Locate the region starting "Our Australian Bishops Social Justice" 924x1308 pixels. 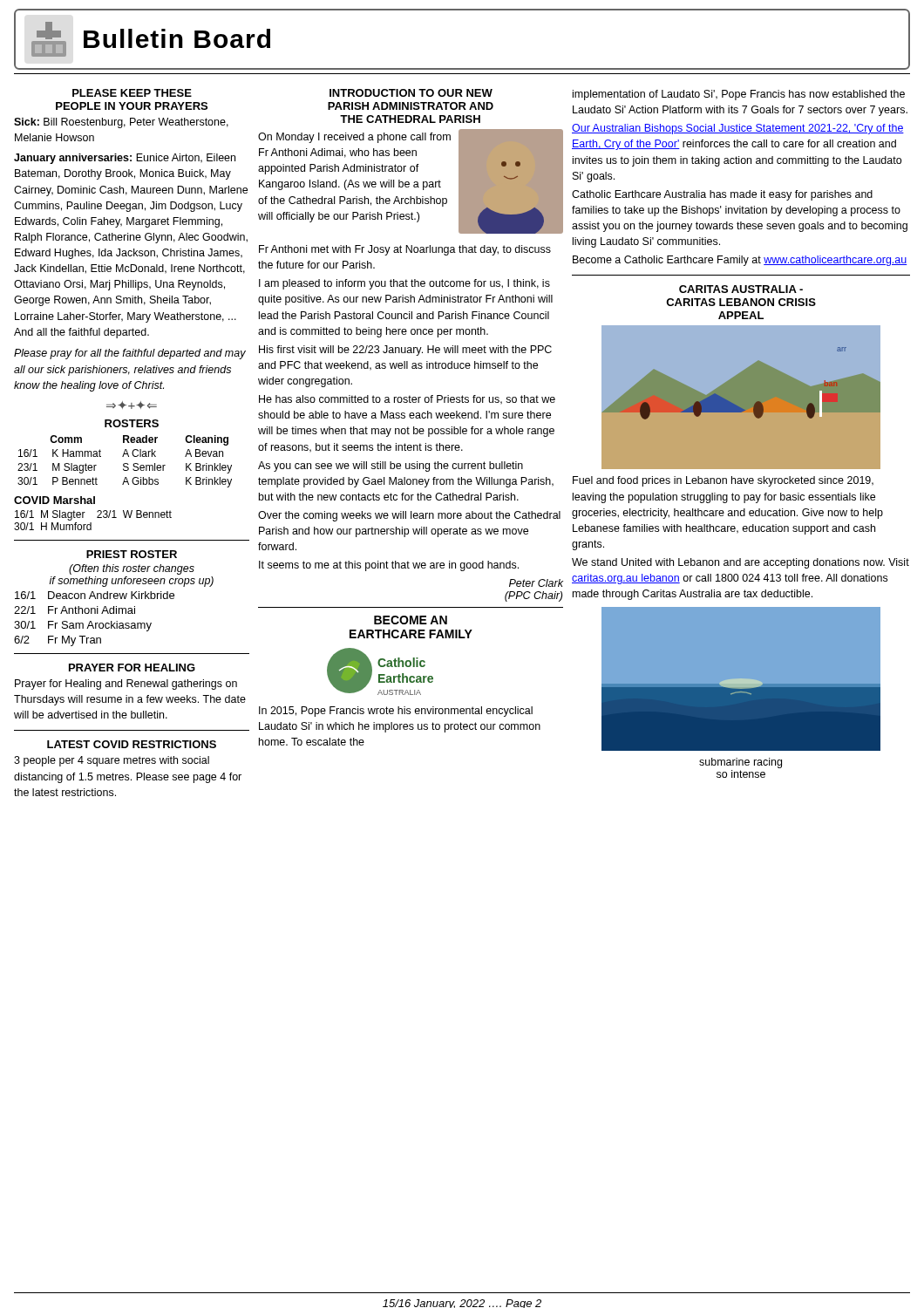pyautogui.click(x=738, y=152)
